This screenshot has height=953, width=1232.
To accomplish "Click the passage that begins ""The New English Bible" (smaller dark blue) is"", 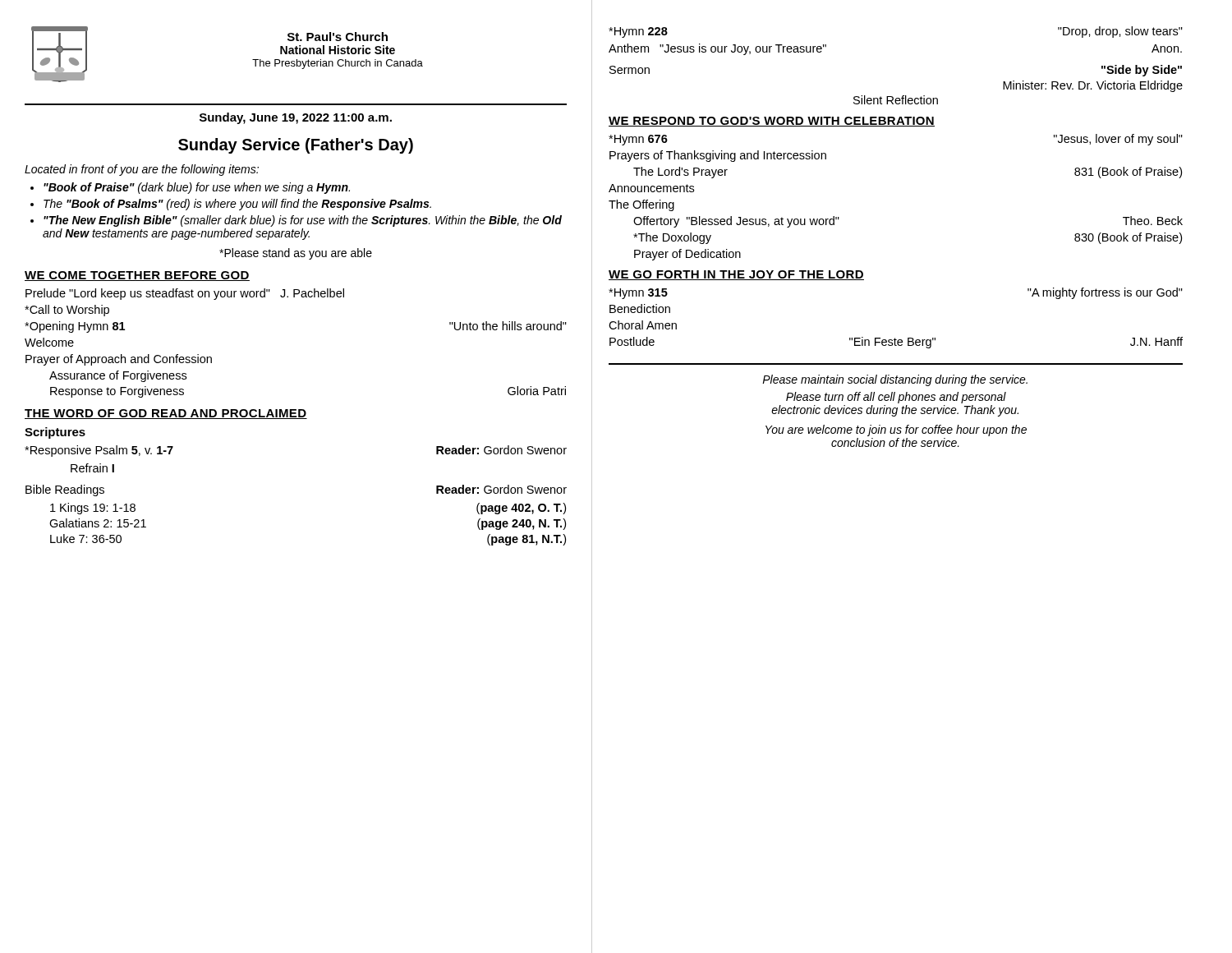I will coord(302,227).
